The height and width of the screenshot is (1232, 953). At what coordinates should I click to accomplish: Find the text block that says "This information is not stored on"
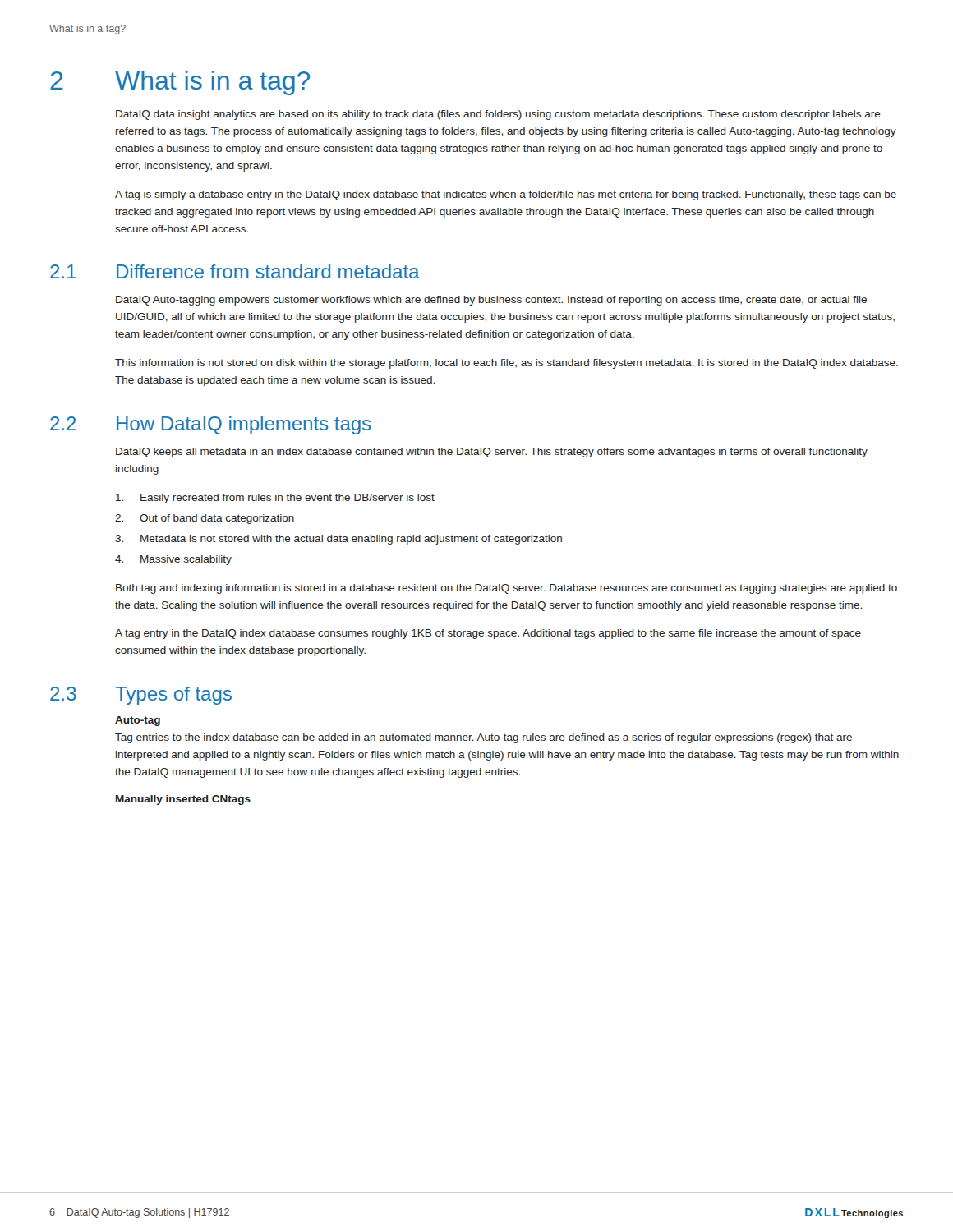point(507,371)
